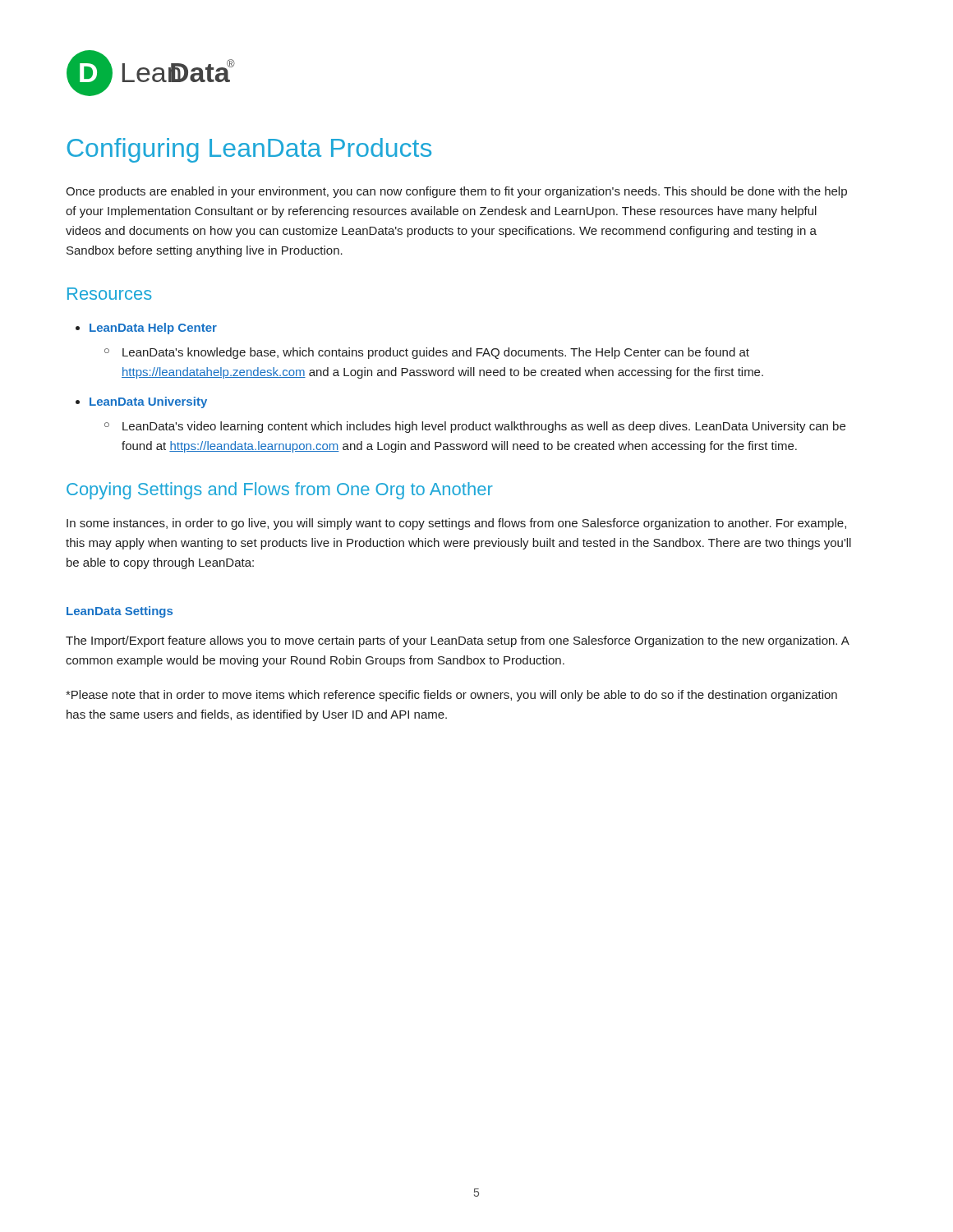Navigate to the block starting "In some instances,"
This screenshot has width=953, height=1232.
460,543
